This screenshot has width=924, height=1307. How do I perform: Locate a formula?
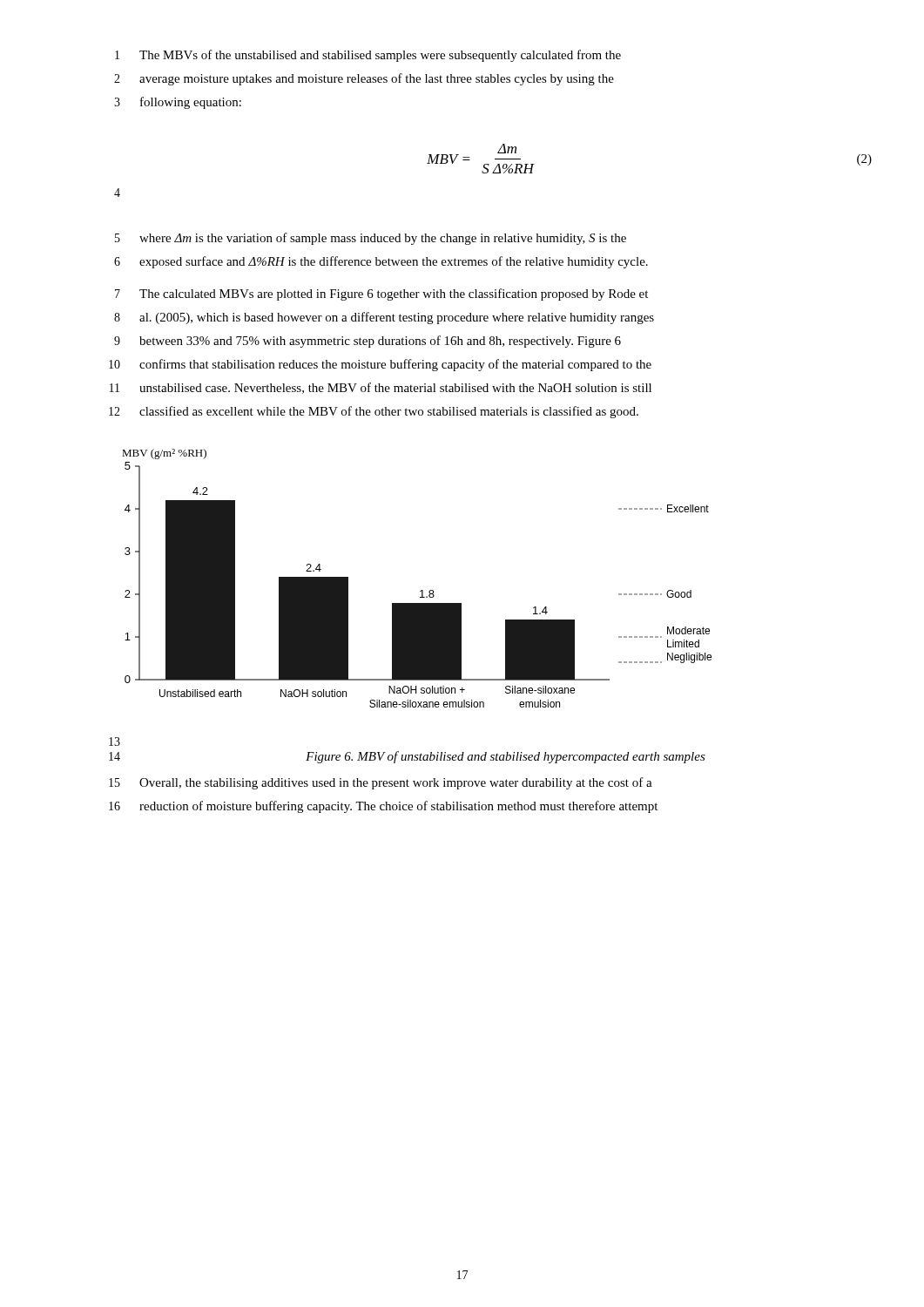click(649, 159)
